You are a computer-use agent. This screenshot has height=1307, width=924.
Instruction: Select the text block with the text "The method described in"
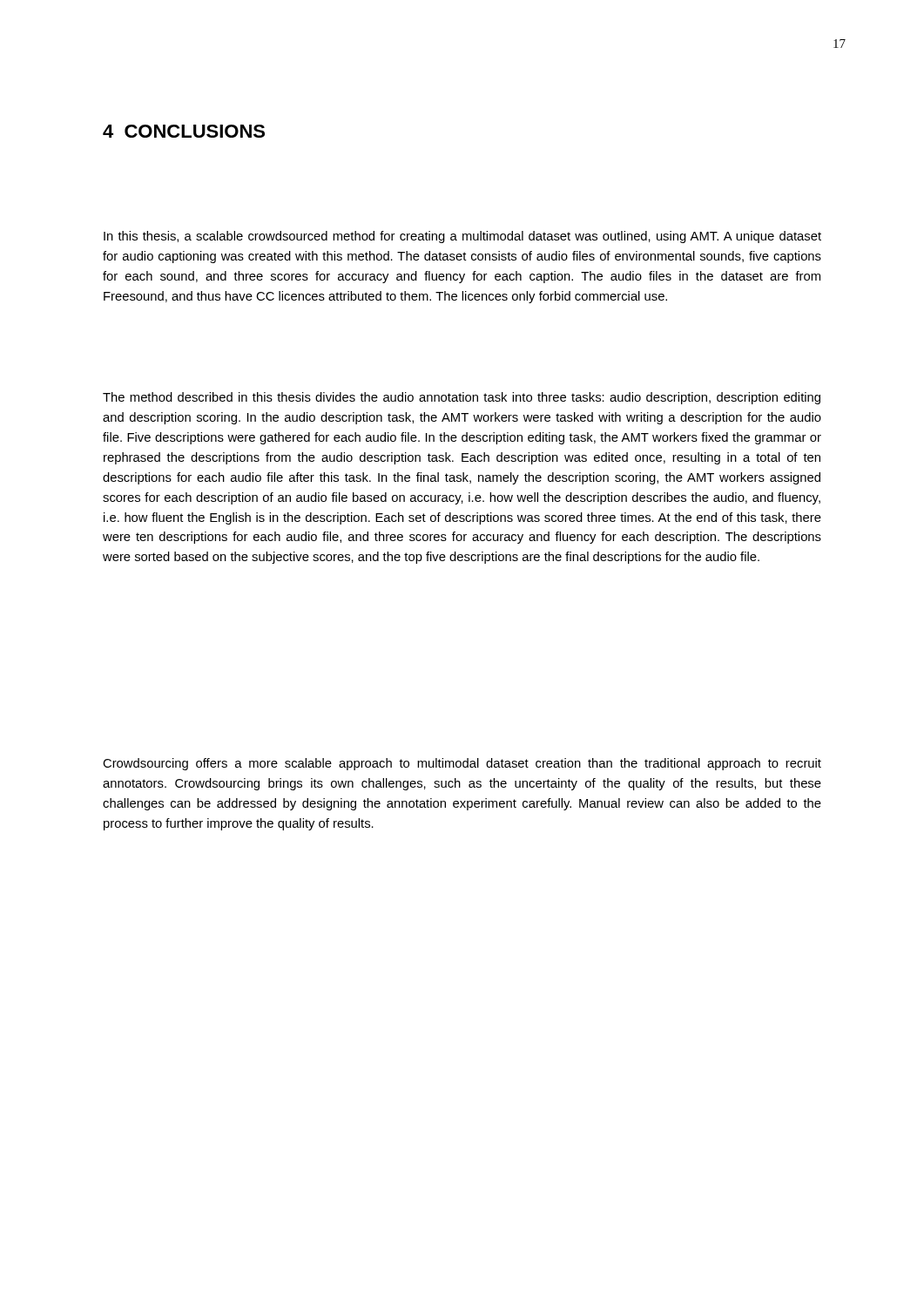[462, 477]
